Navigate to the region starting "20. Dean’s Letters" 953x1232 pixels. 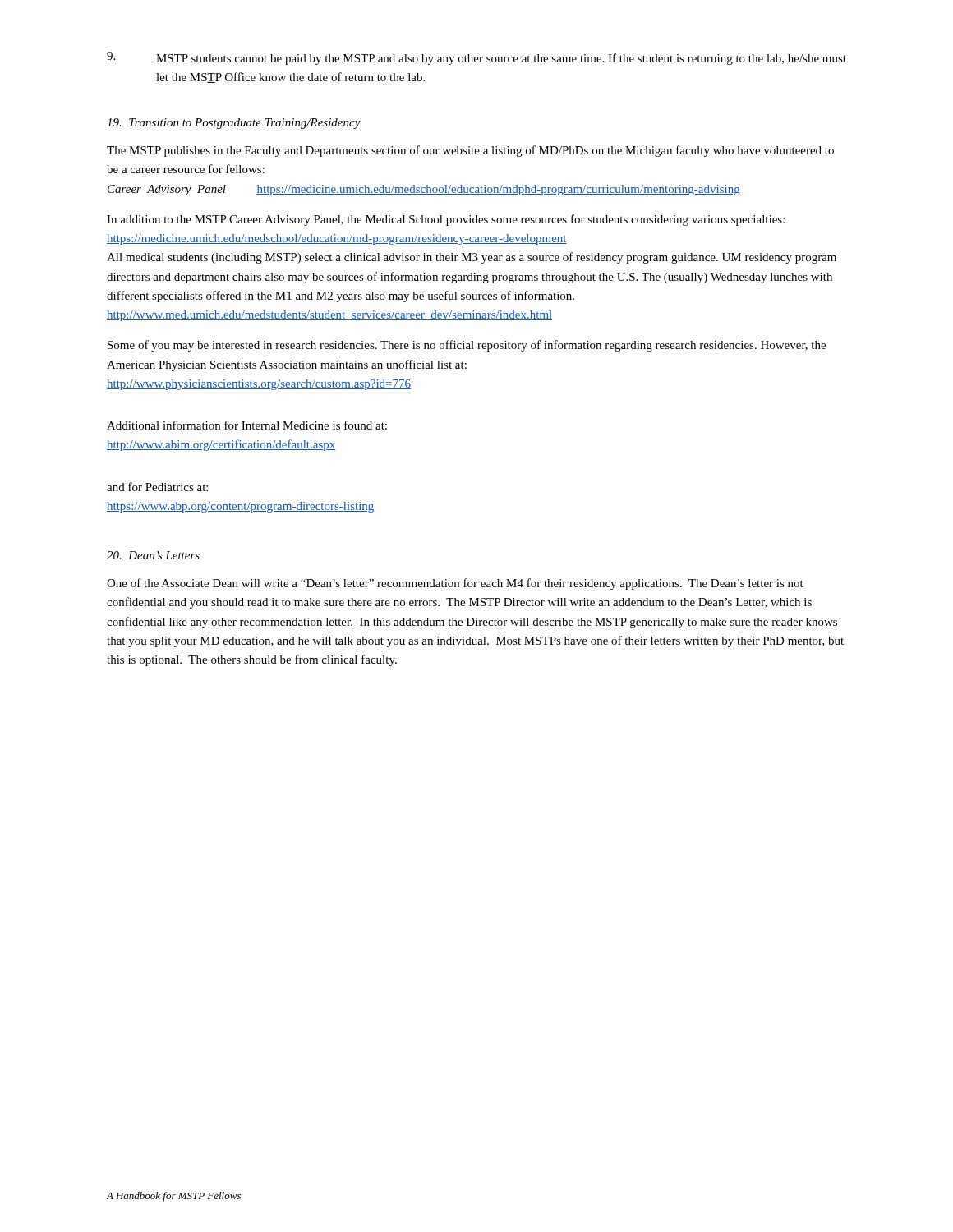click(x=153, y=555)
